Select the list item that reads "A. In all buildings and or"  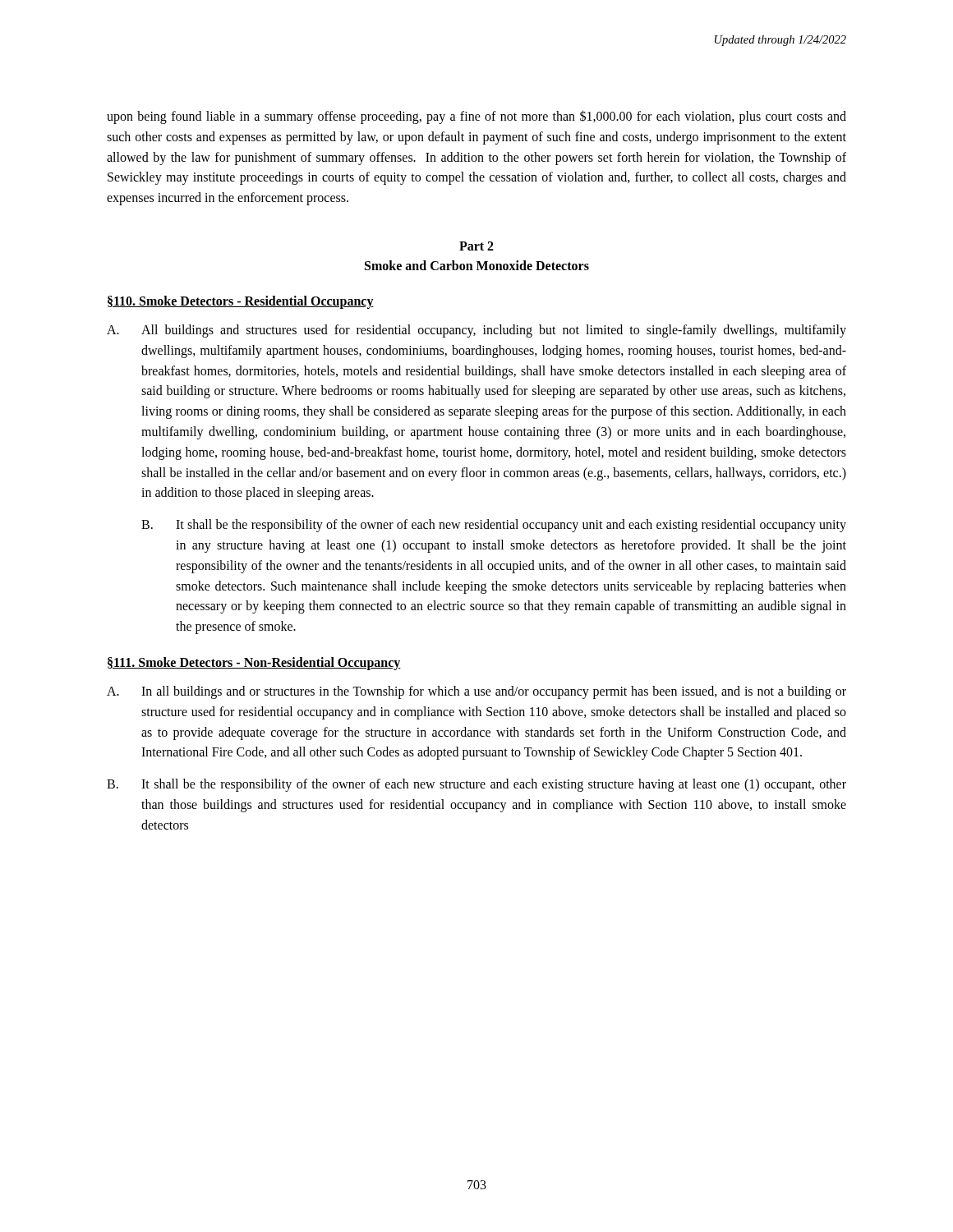476,722
